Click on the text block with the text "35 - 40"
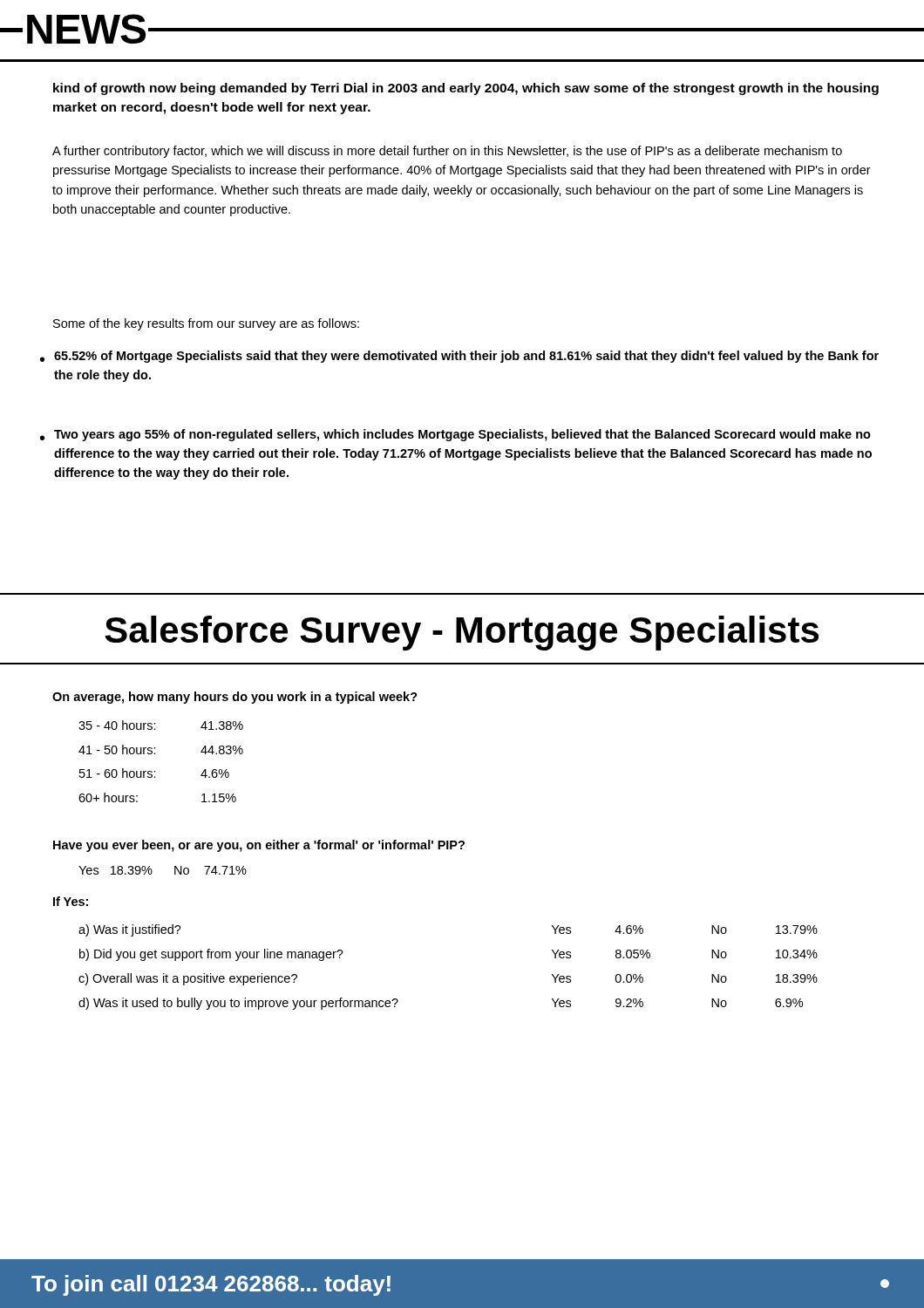924x1308 pixels. [x=111, y=725]
